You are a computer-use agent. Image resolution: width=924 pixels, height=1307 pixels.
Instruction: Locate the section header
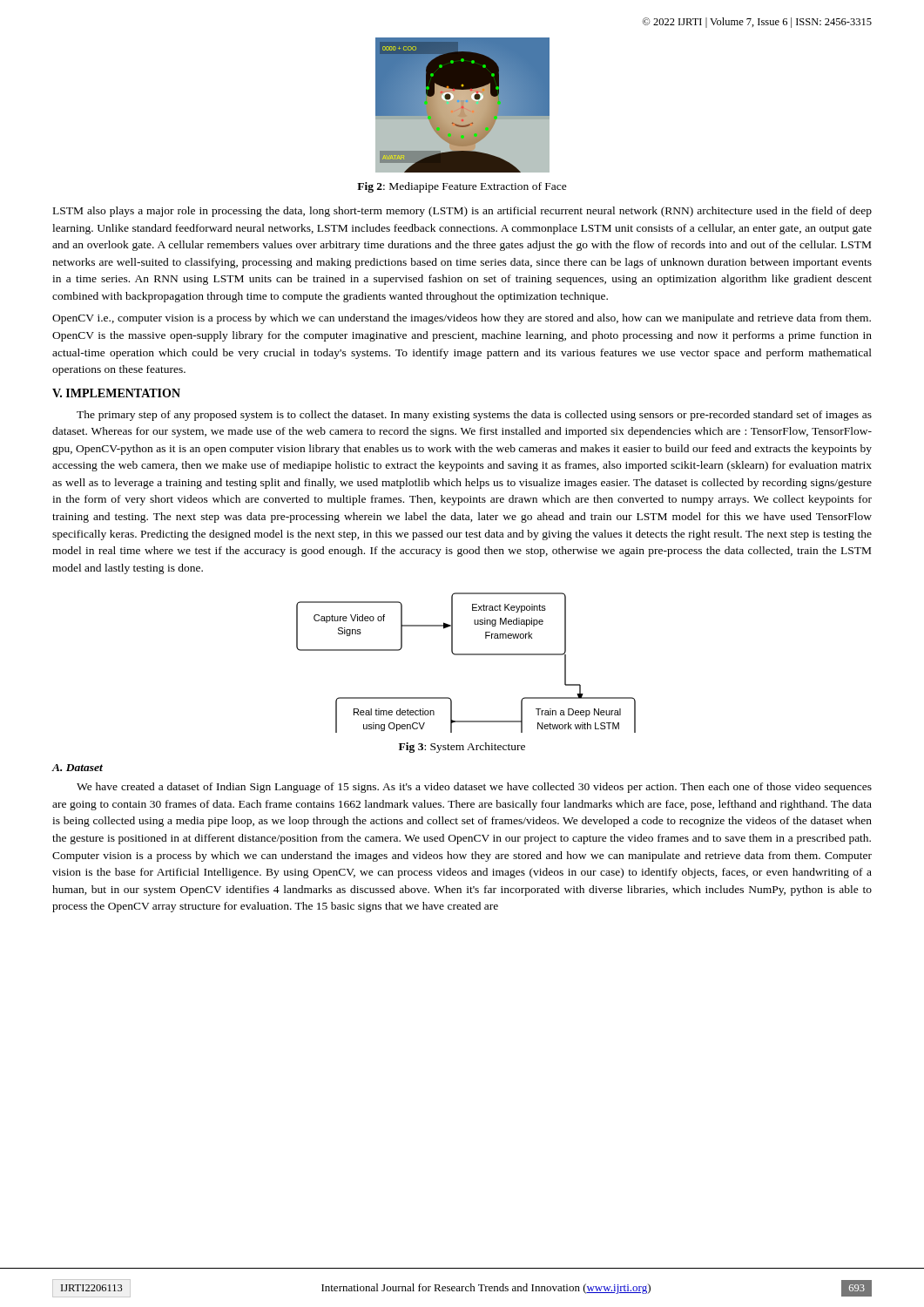(x=116, y=393)
